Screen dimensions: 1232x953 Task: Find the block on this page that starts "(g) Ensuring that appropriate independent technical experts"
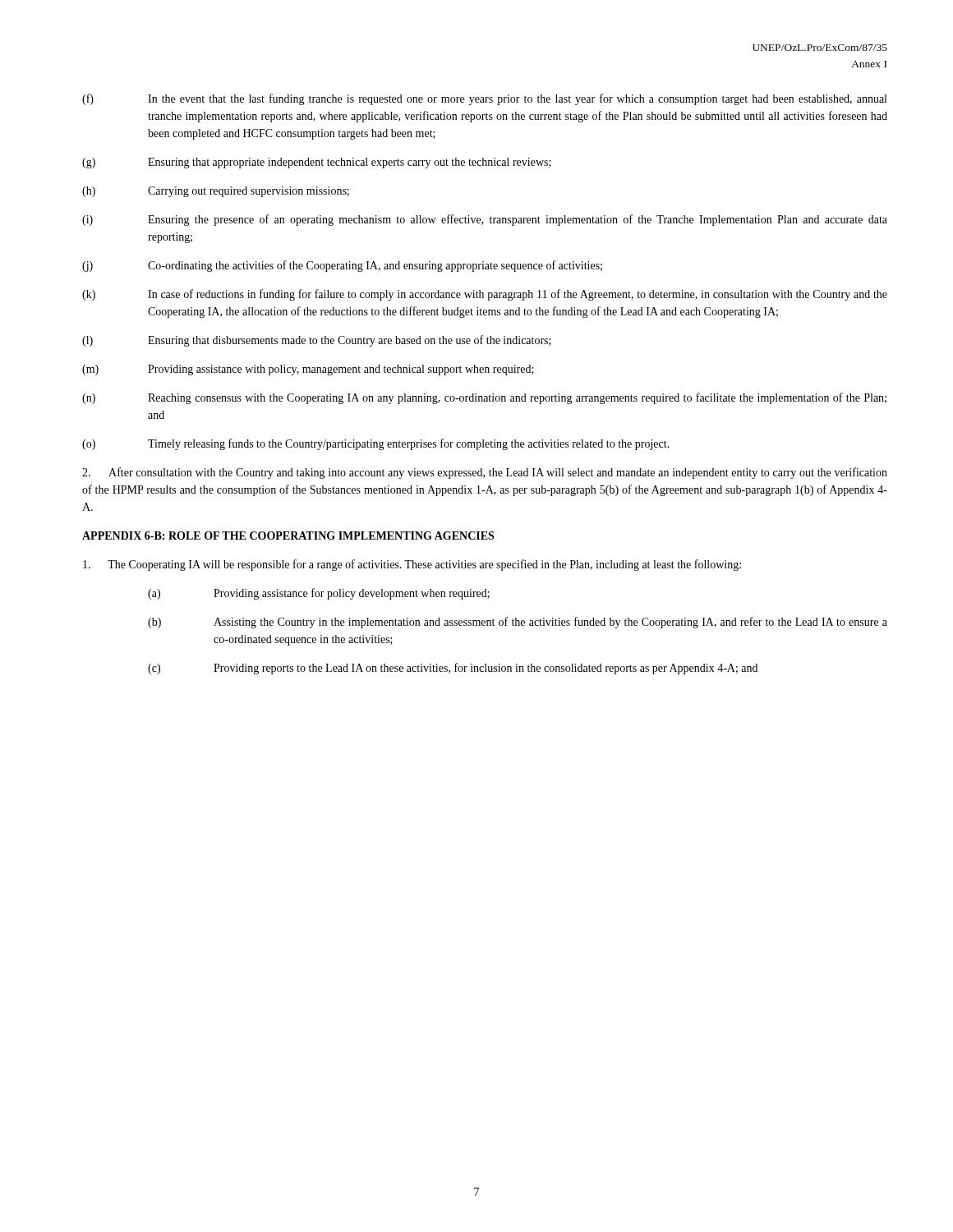(x=485, y=162)
